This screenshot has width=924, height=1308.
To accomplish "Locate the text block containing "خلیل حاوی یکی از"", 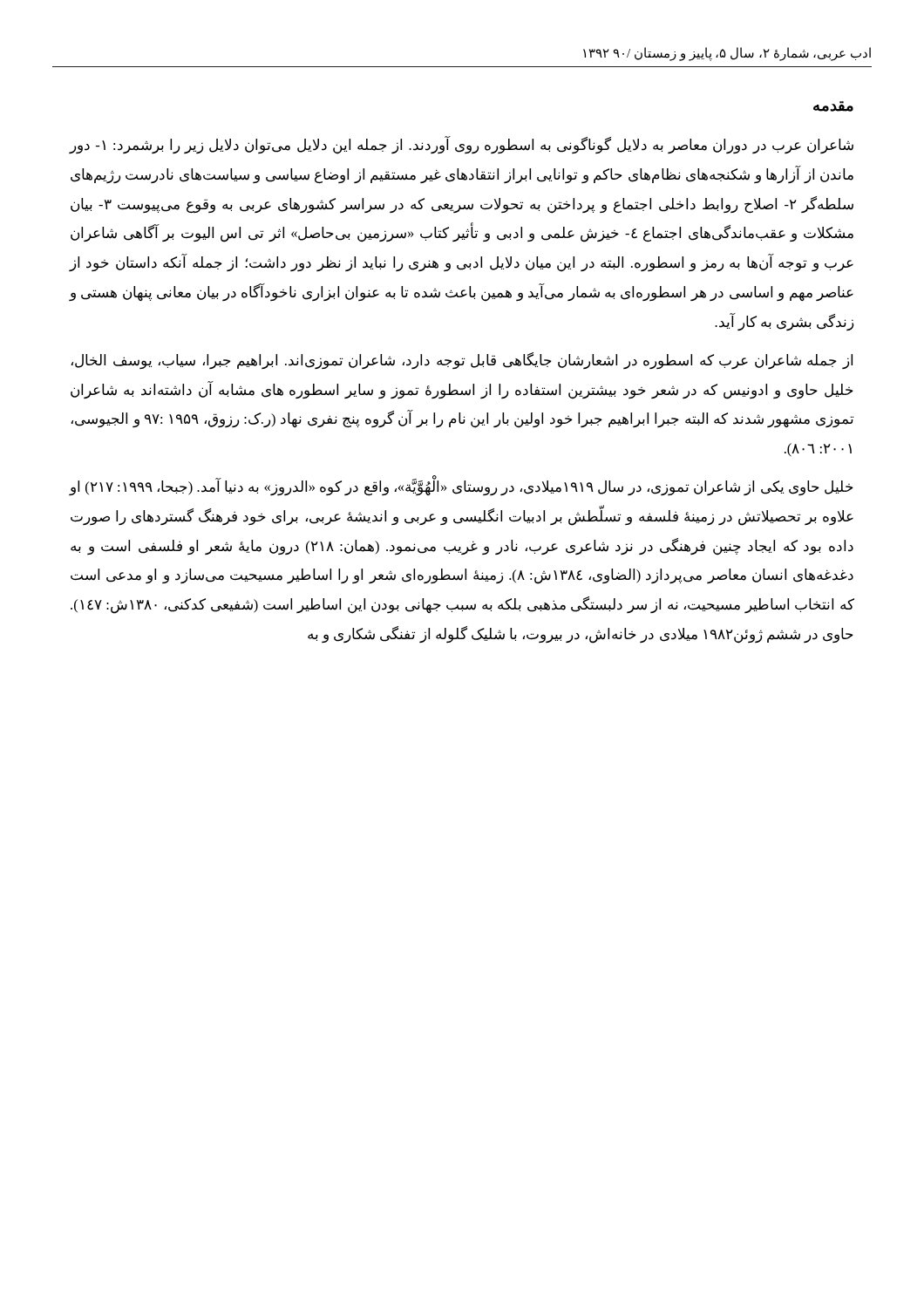I will click(x=462, y=561).
